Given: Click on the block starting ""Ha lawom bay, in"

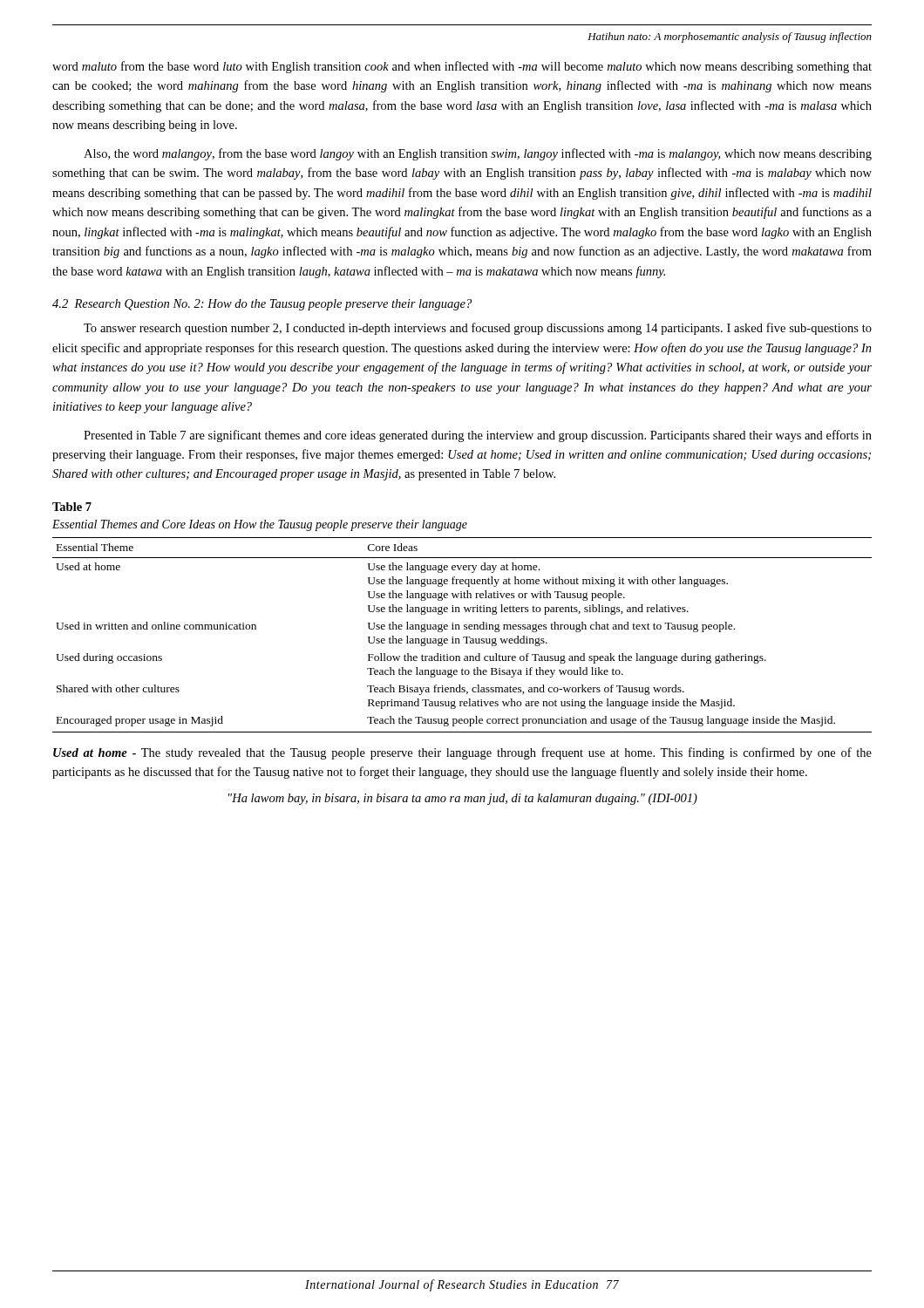Looking at the screenshot, I should pyautogui.click(x=462, y=798).
